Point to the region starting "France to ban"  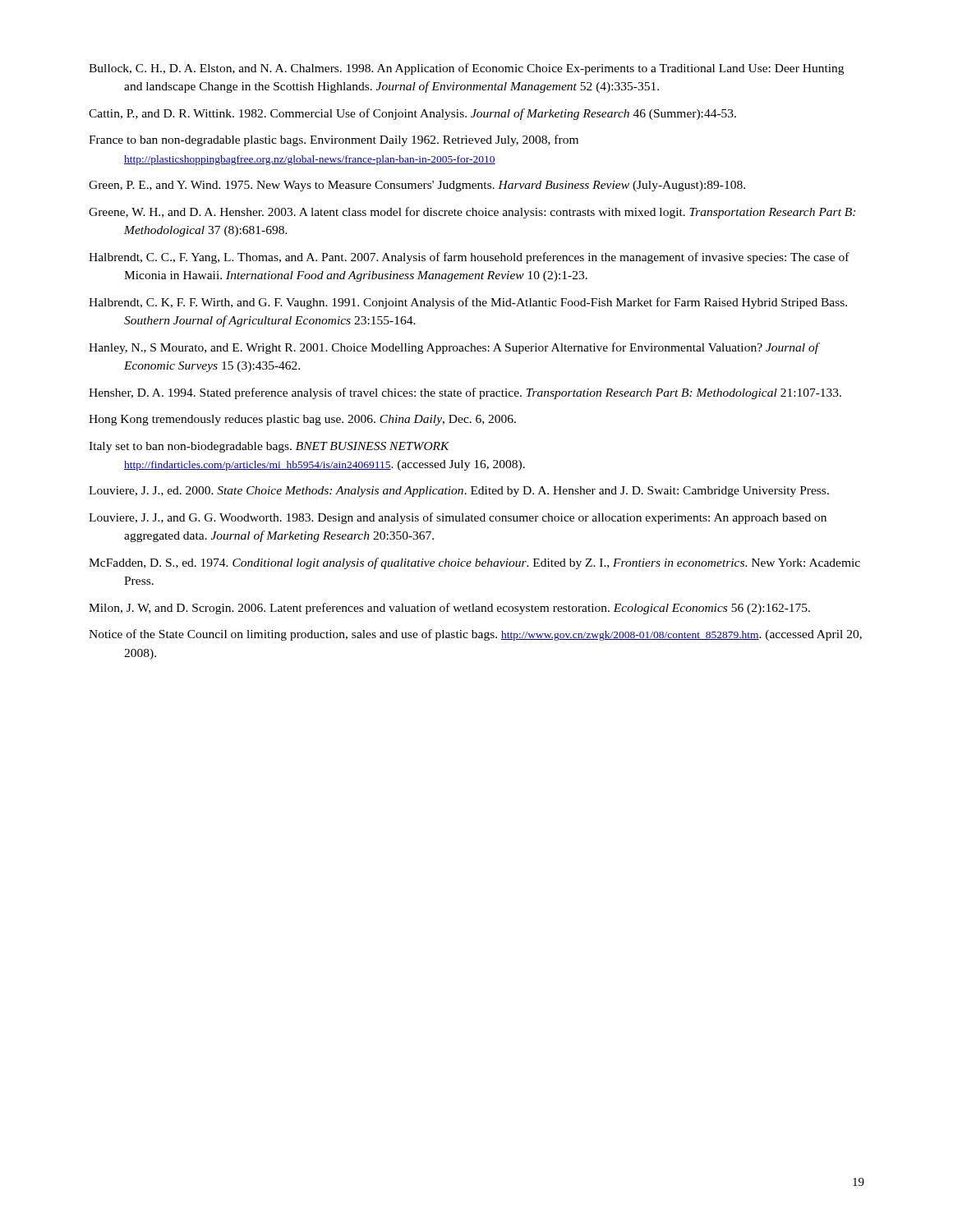[334, 149]
